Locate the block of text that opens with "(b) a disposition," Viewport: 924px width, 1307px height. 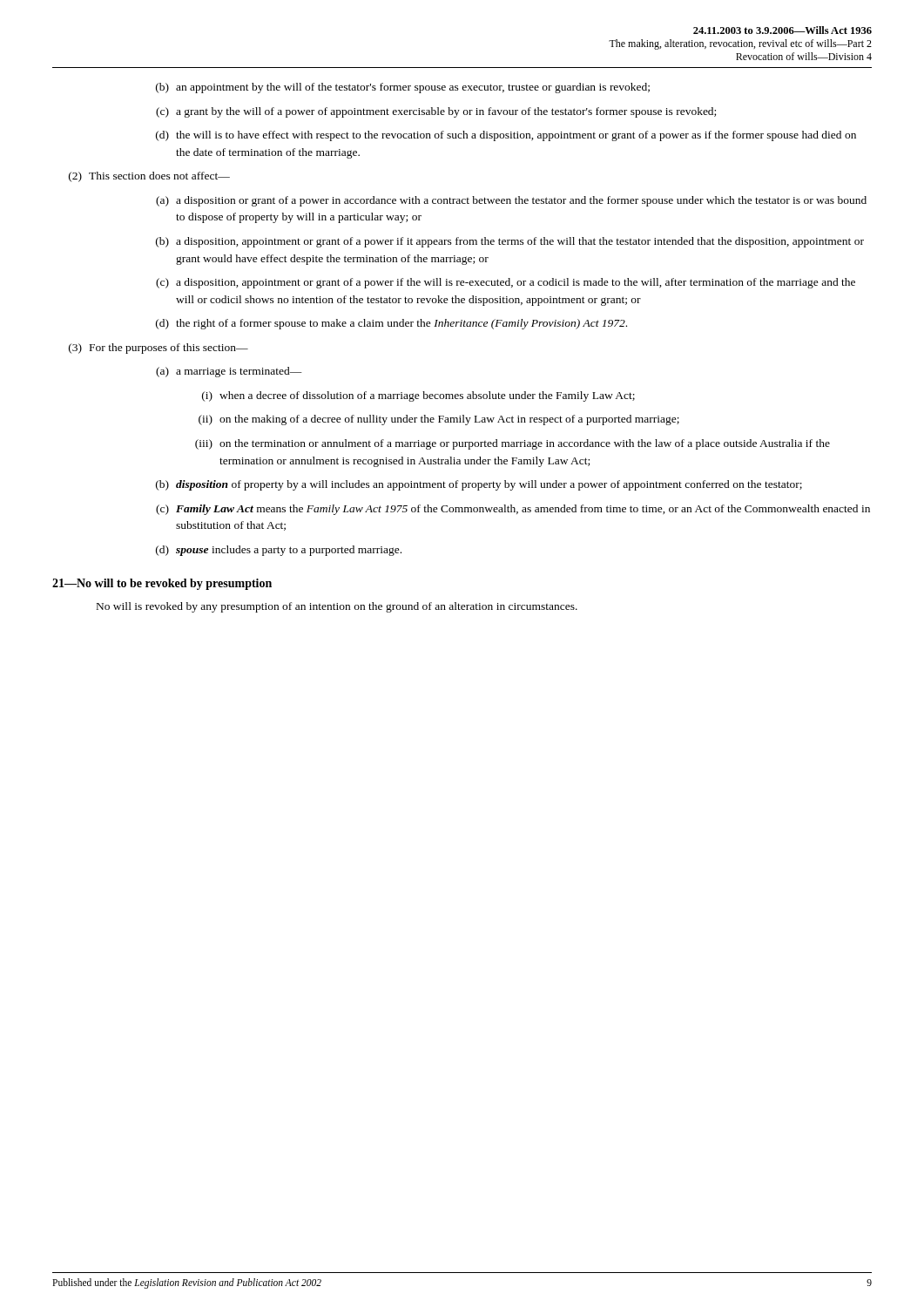click(x=506, y=250)
